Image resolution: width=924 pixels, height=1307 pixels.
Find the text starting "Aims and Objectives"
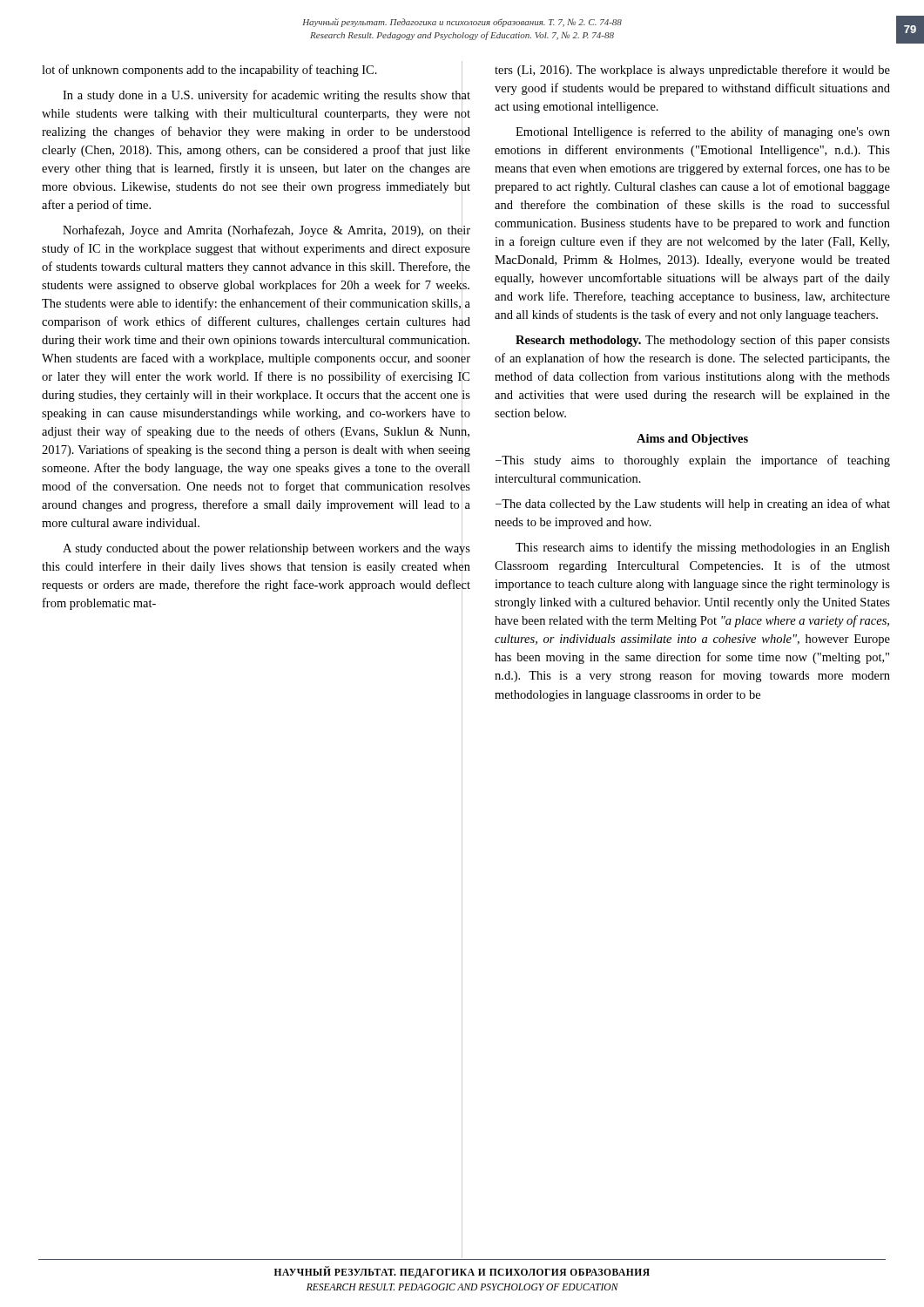coord(692,439)
